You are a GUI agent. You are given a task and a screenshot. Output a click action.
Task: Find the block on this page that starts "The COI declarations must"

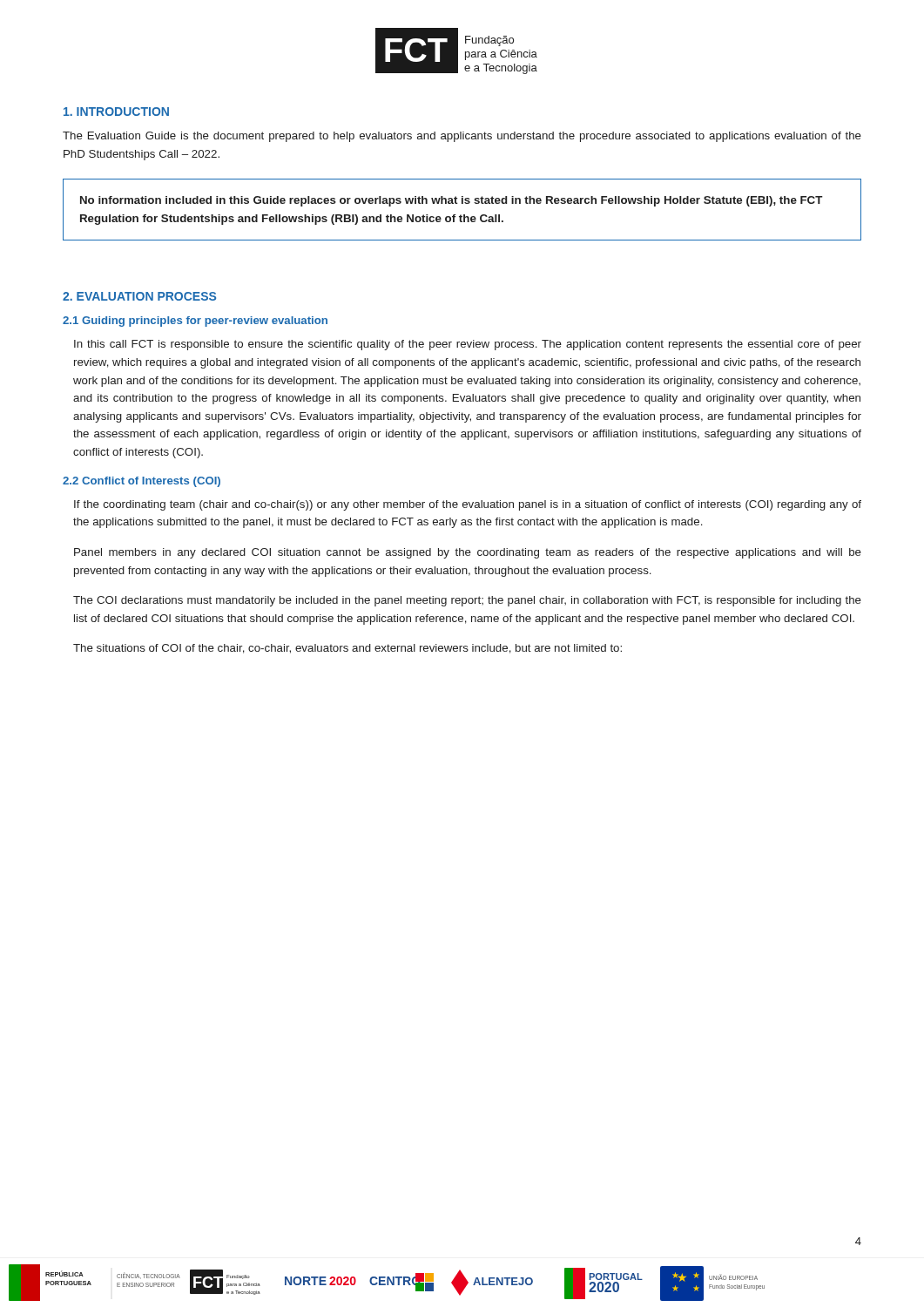tap(467, 609)
